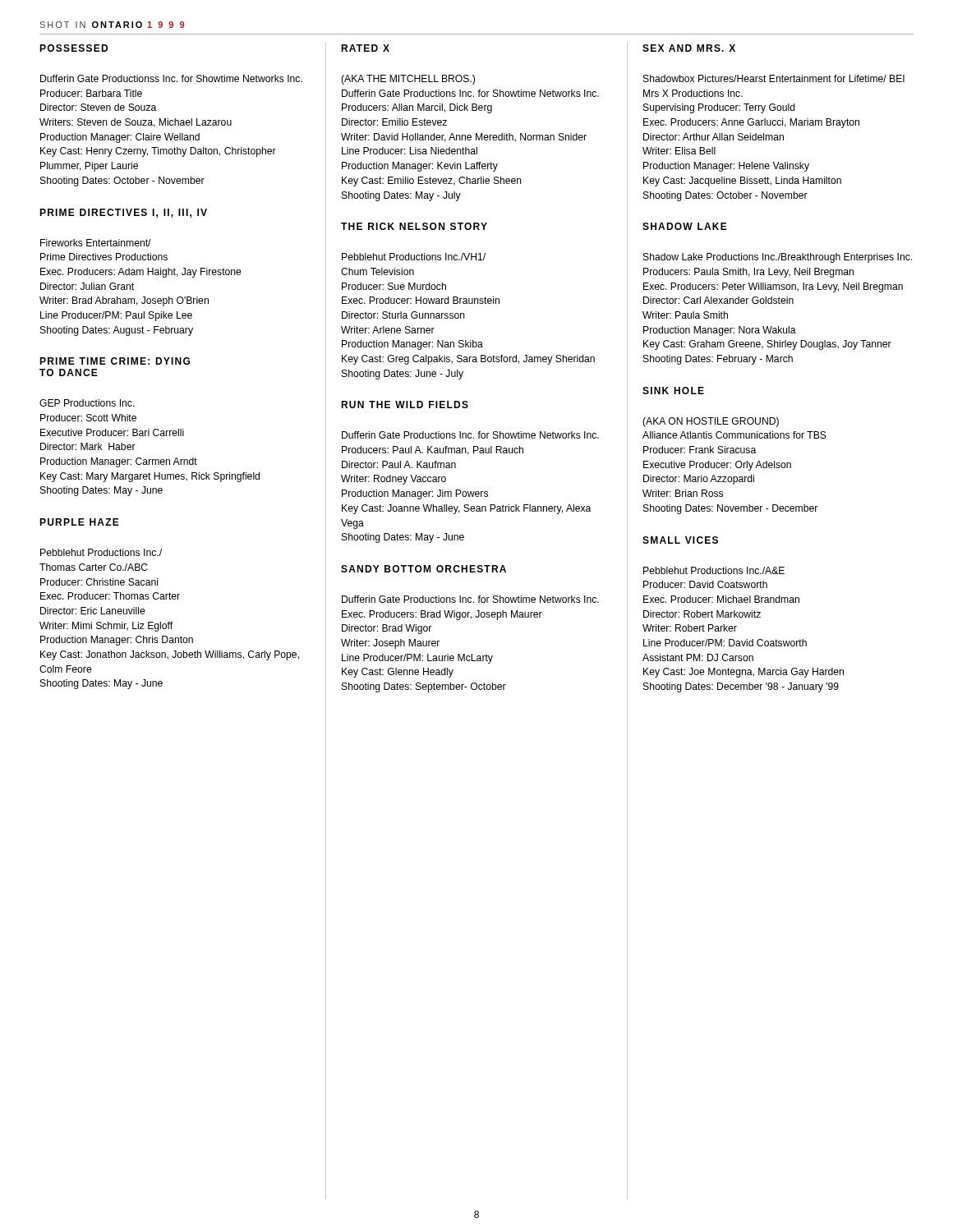Click the passage that begins "Pebblehut Productions Inc./VH1/"
This screenshot has width=953, height=1232.
[476, 316]
